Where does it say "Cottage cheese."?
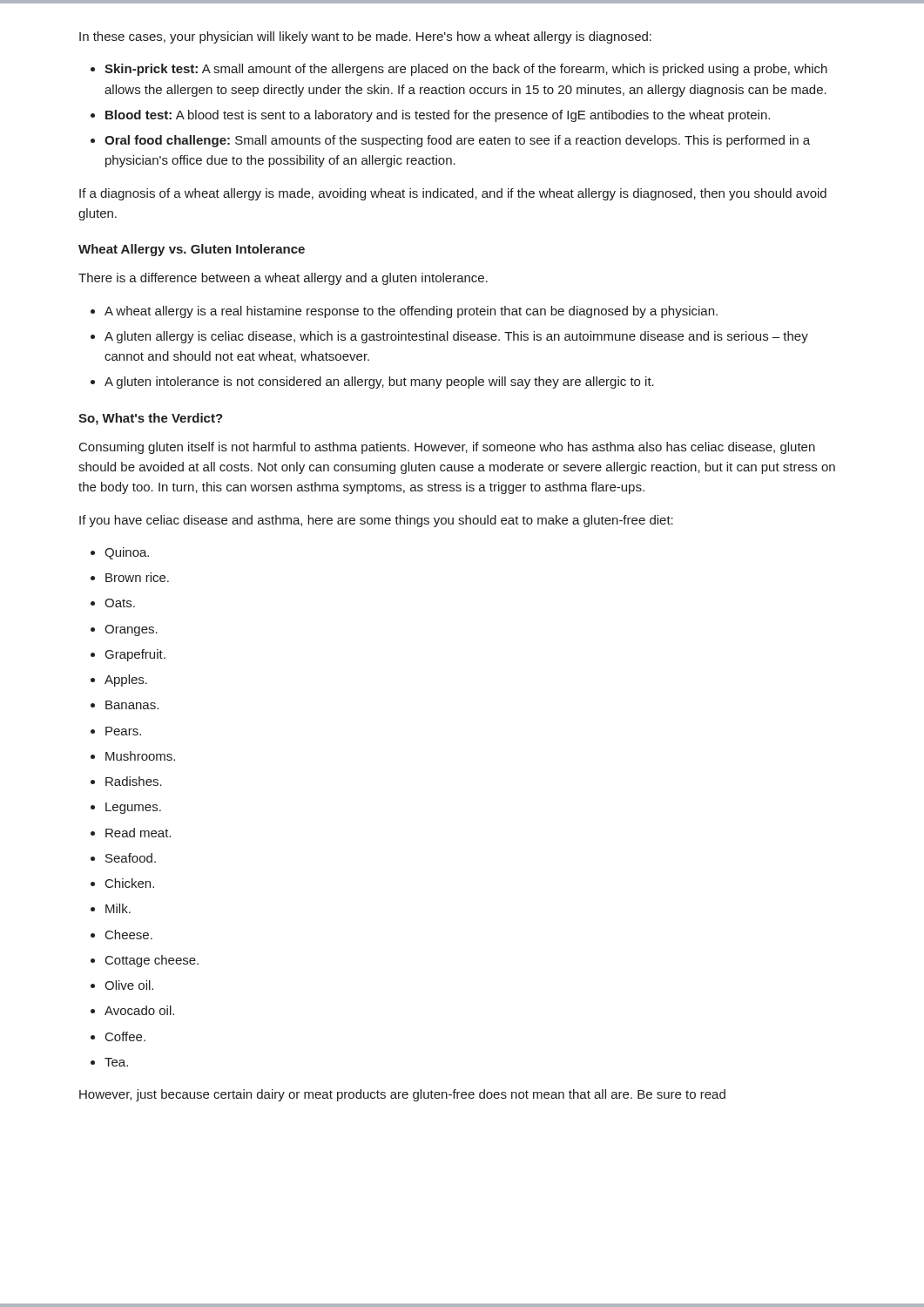 click(x=152, y=960)
